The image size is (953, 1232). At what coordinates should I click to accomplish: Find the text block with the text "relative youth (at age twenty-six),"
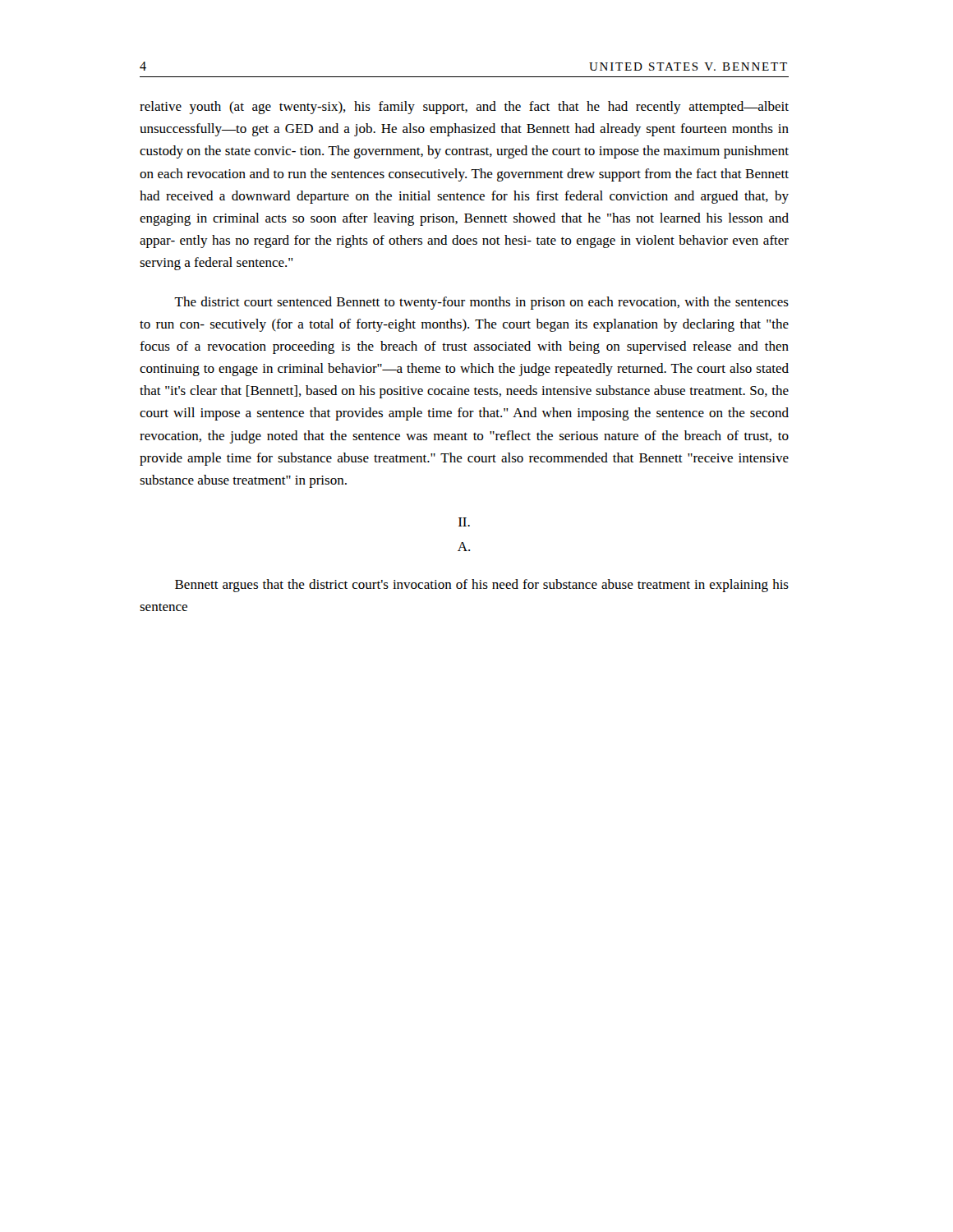point(464,184)
